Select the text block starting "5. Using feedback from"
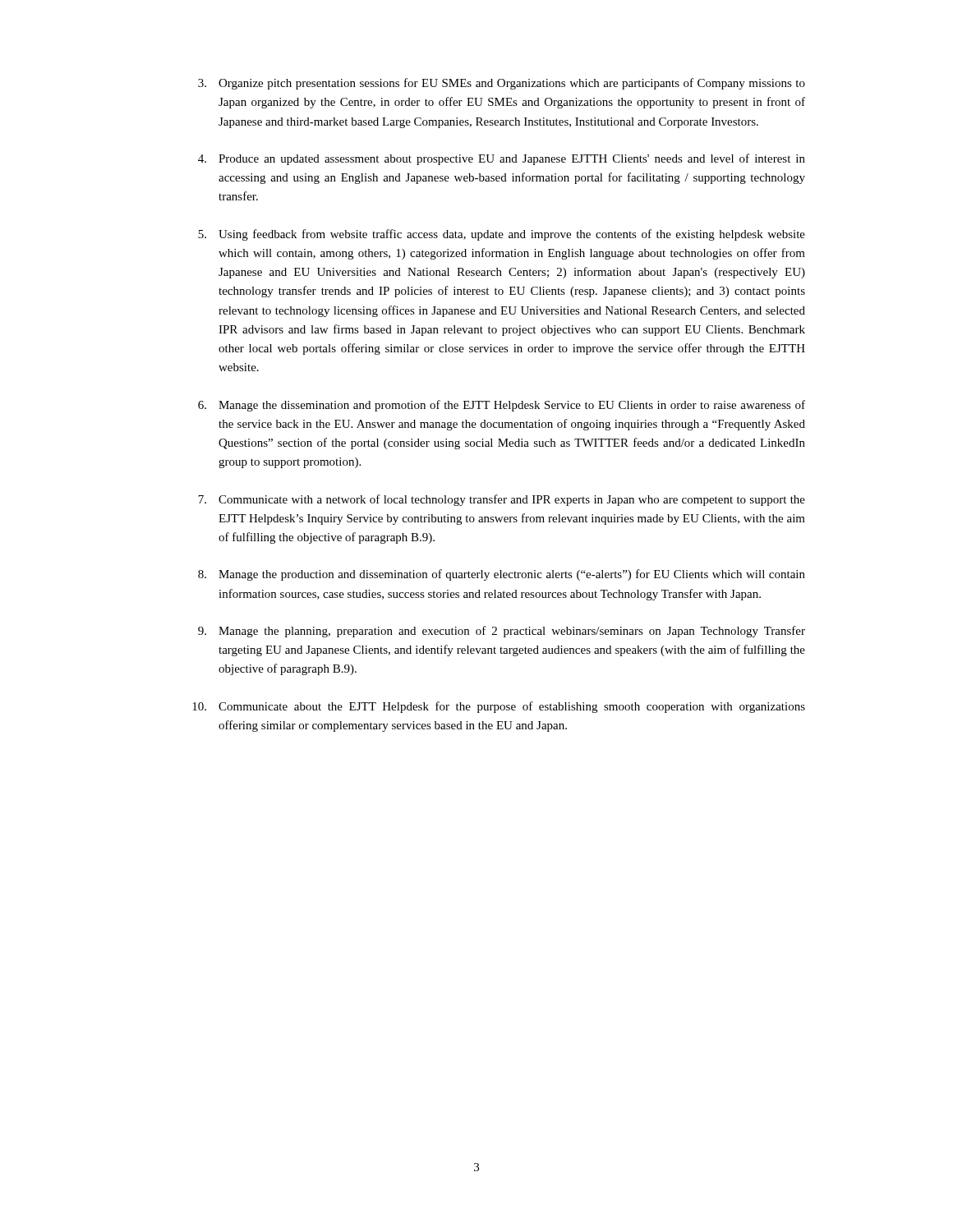The width and height of the screenshot is (953, 1232). 485,301
